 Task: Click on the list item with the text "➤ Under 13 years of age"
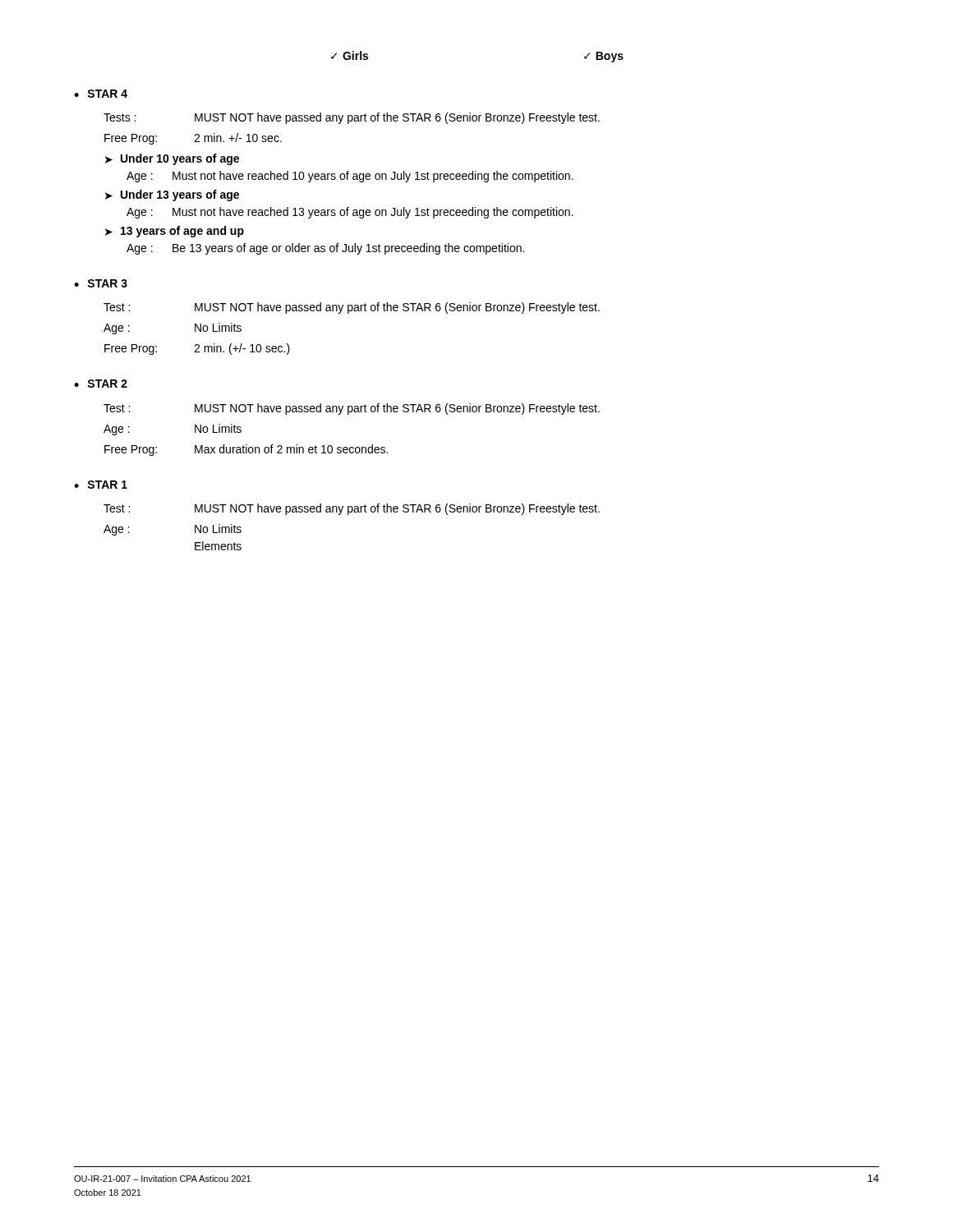coord(491,205)
